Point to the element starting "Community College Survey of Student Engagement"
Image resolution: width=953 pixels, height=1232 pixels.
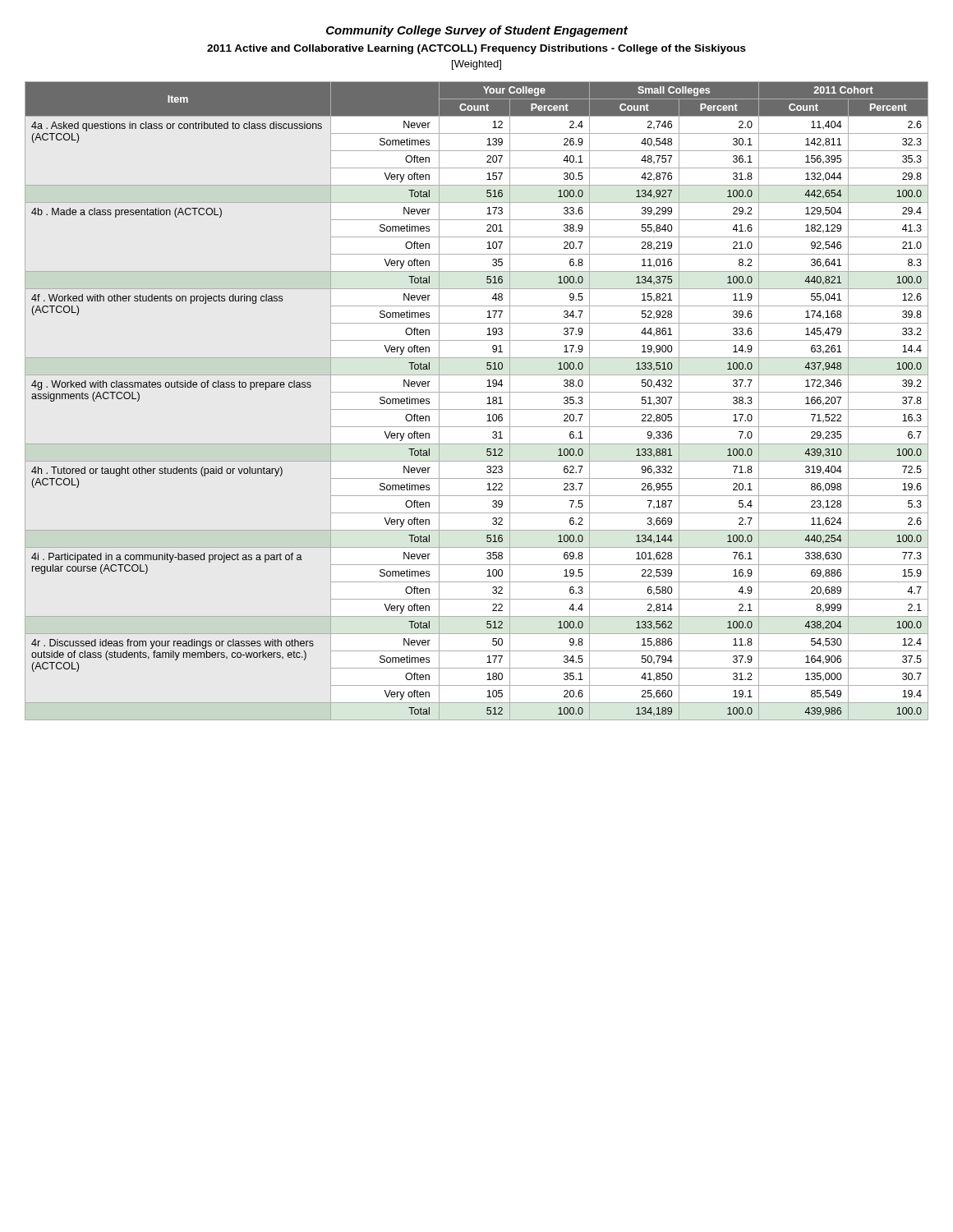point(476,30)
